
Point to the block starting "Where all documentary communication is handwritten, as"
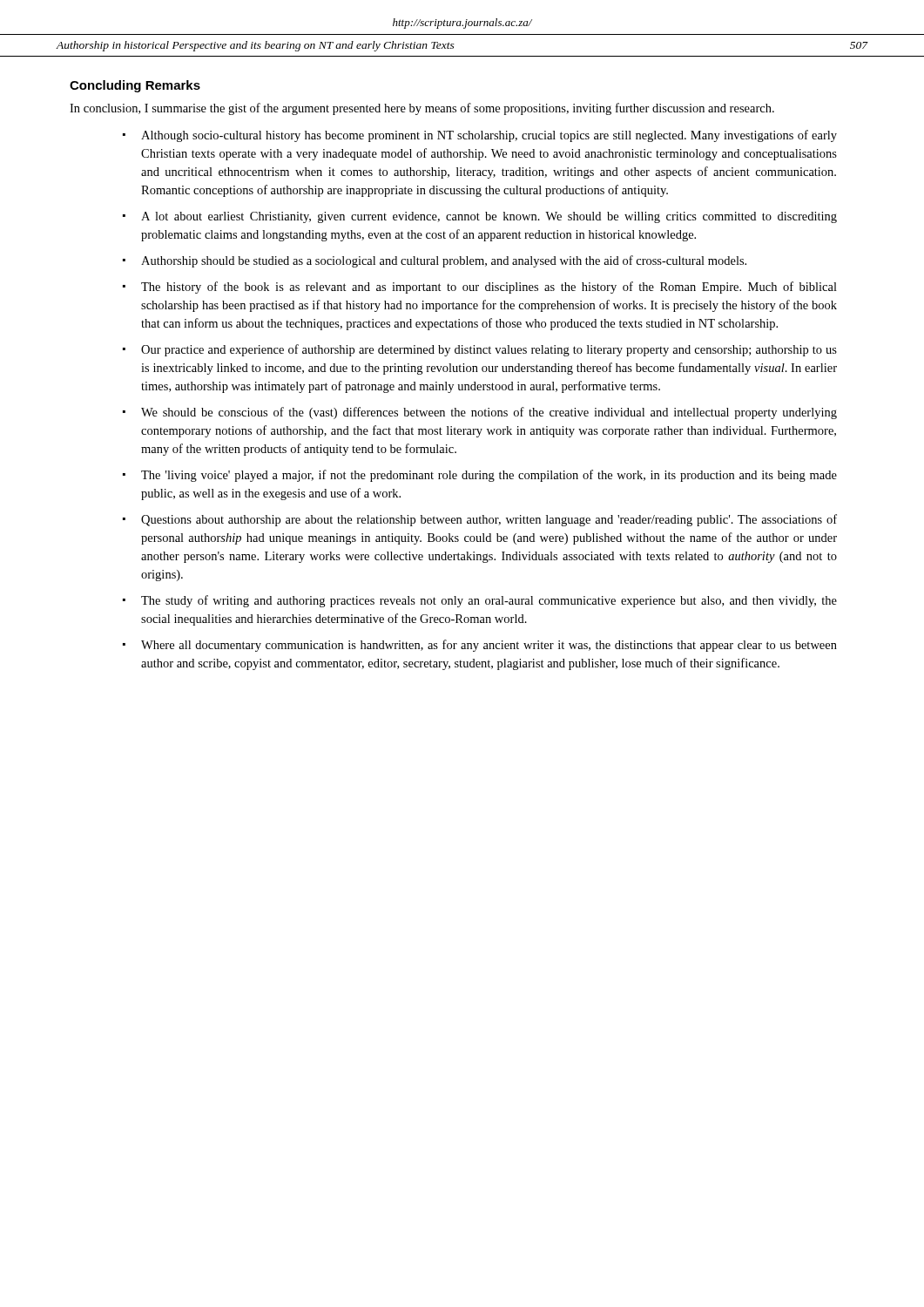pos(489,654)
